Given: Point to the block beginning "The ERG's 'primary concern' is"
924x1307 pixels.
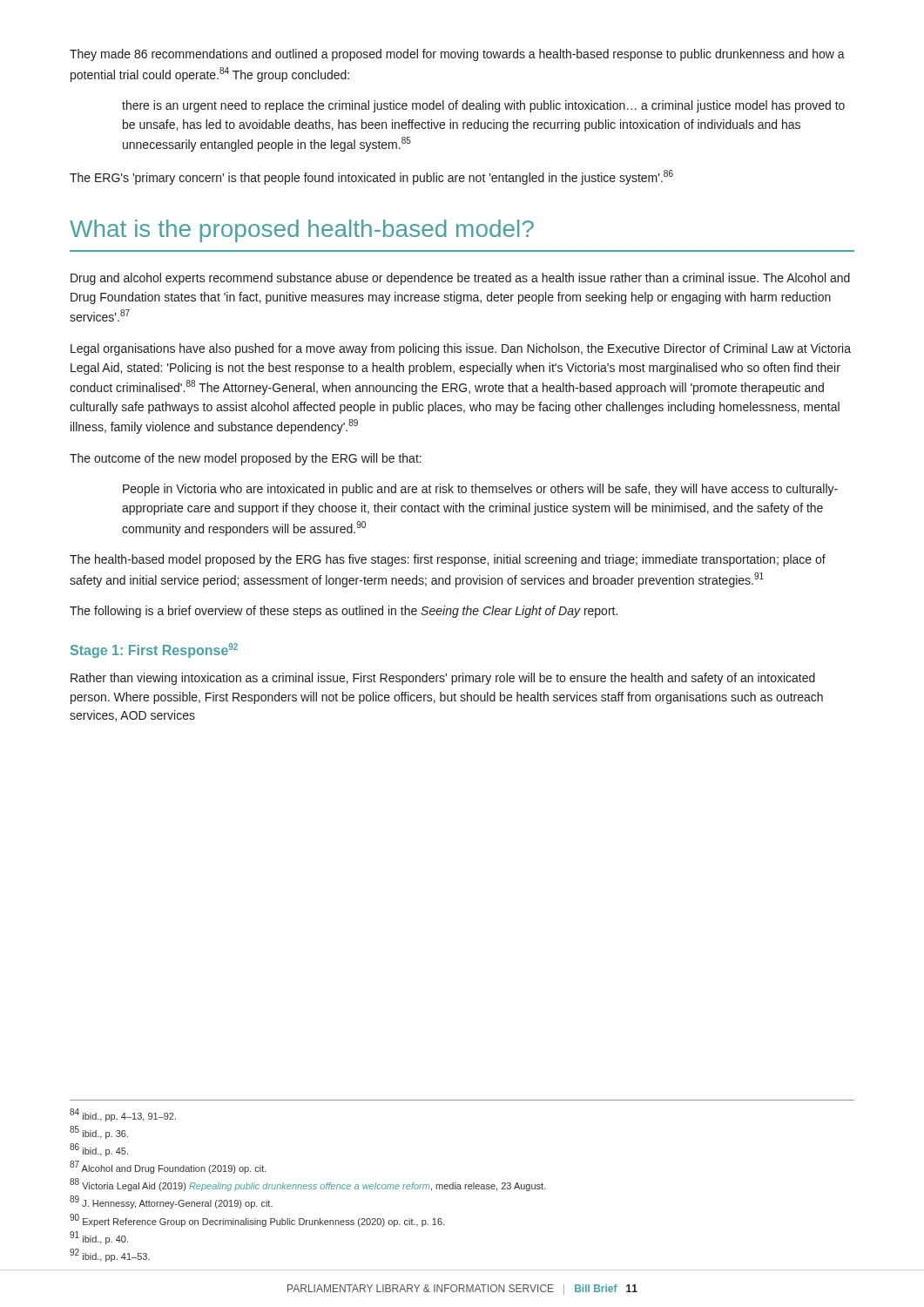Looking at the screenshot, I should (462, 177).
